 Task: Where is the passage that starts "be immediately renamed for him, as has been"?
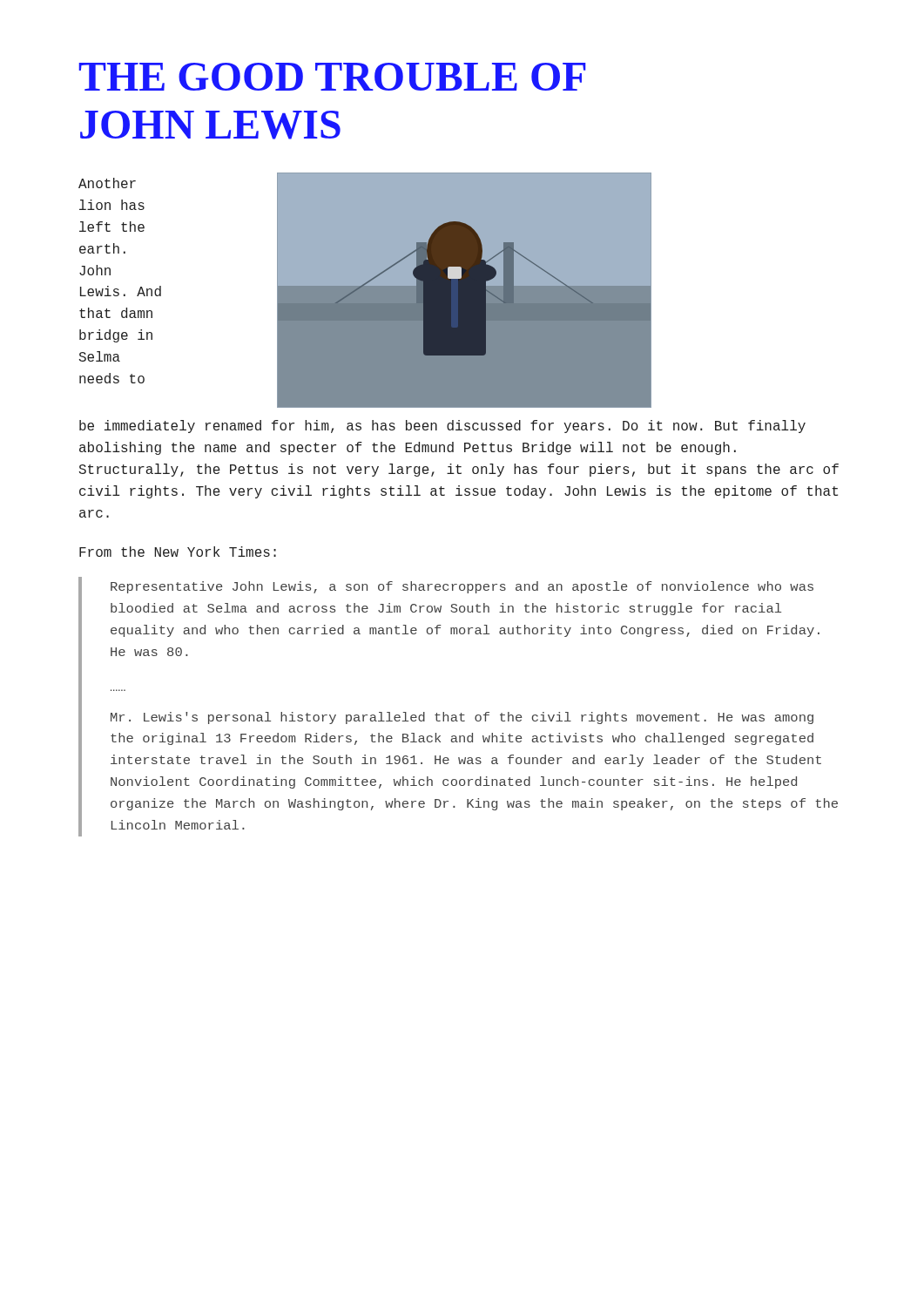459,470
